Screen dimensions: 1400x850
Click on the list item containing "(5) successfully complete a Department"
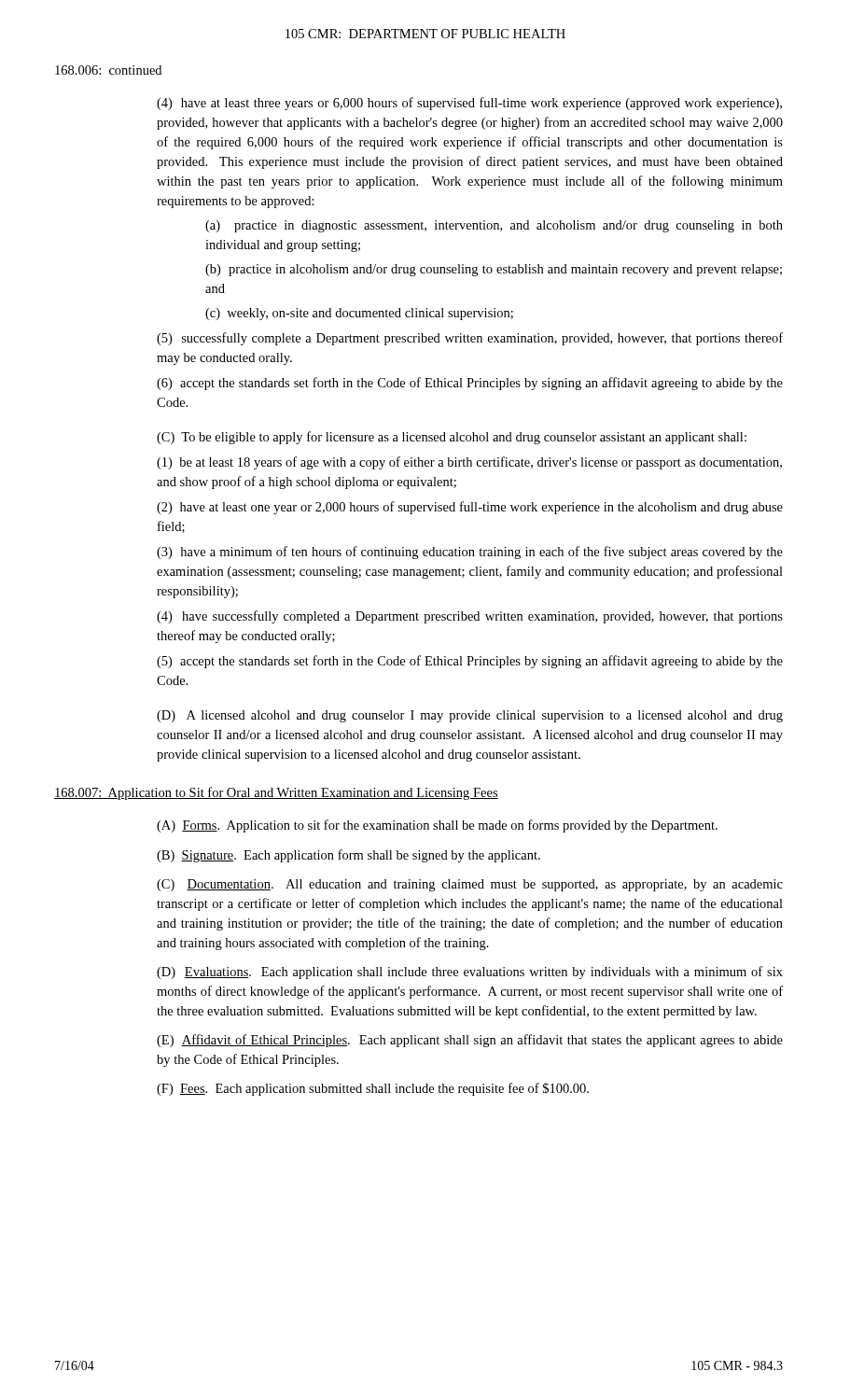pyautogui.click(x=470, y=348)
